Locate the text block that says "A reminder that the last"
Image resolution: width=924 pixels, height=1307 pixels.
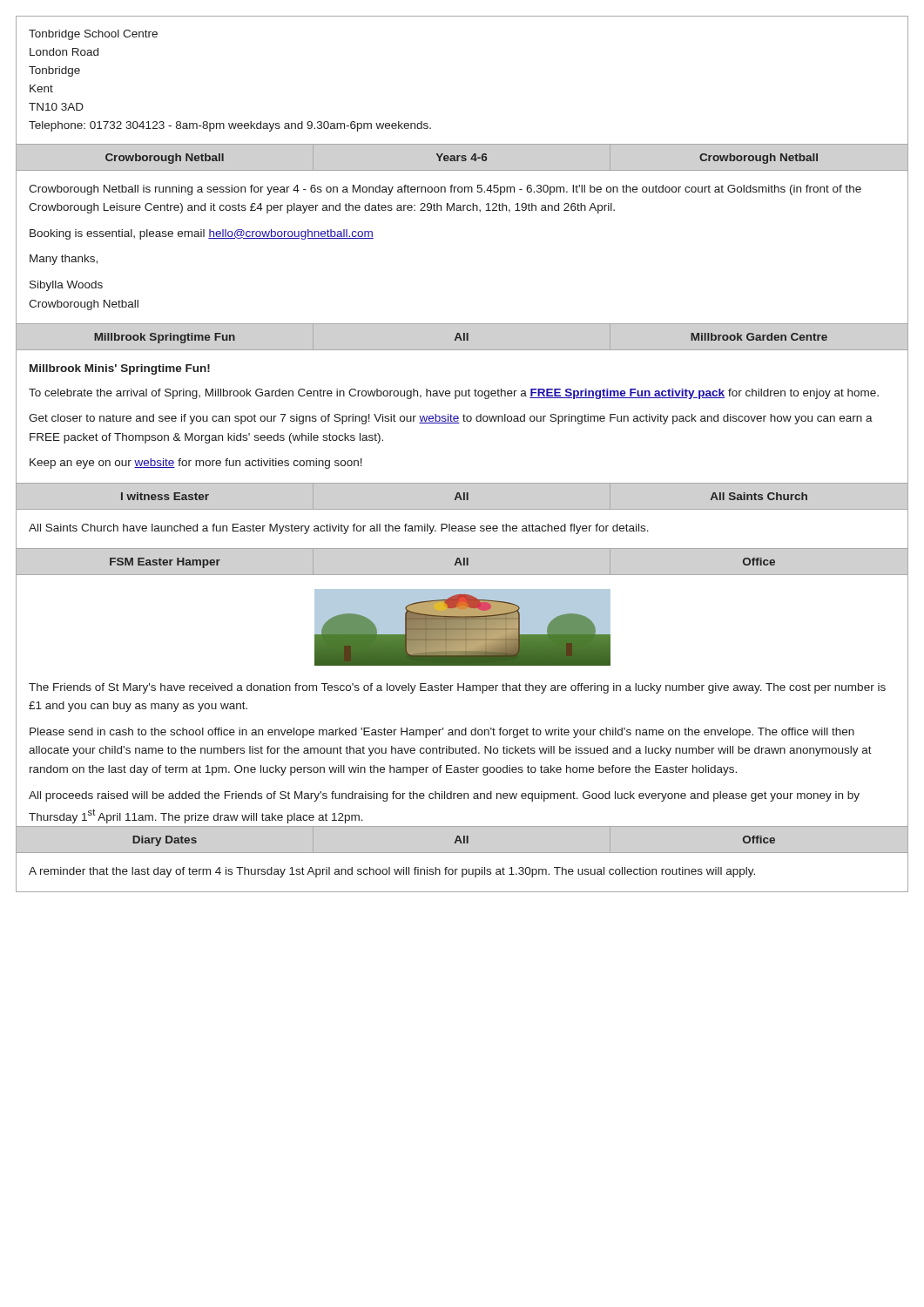click(462, 871)
